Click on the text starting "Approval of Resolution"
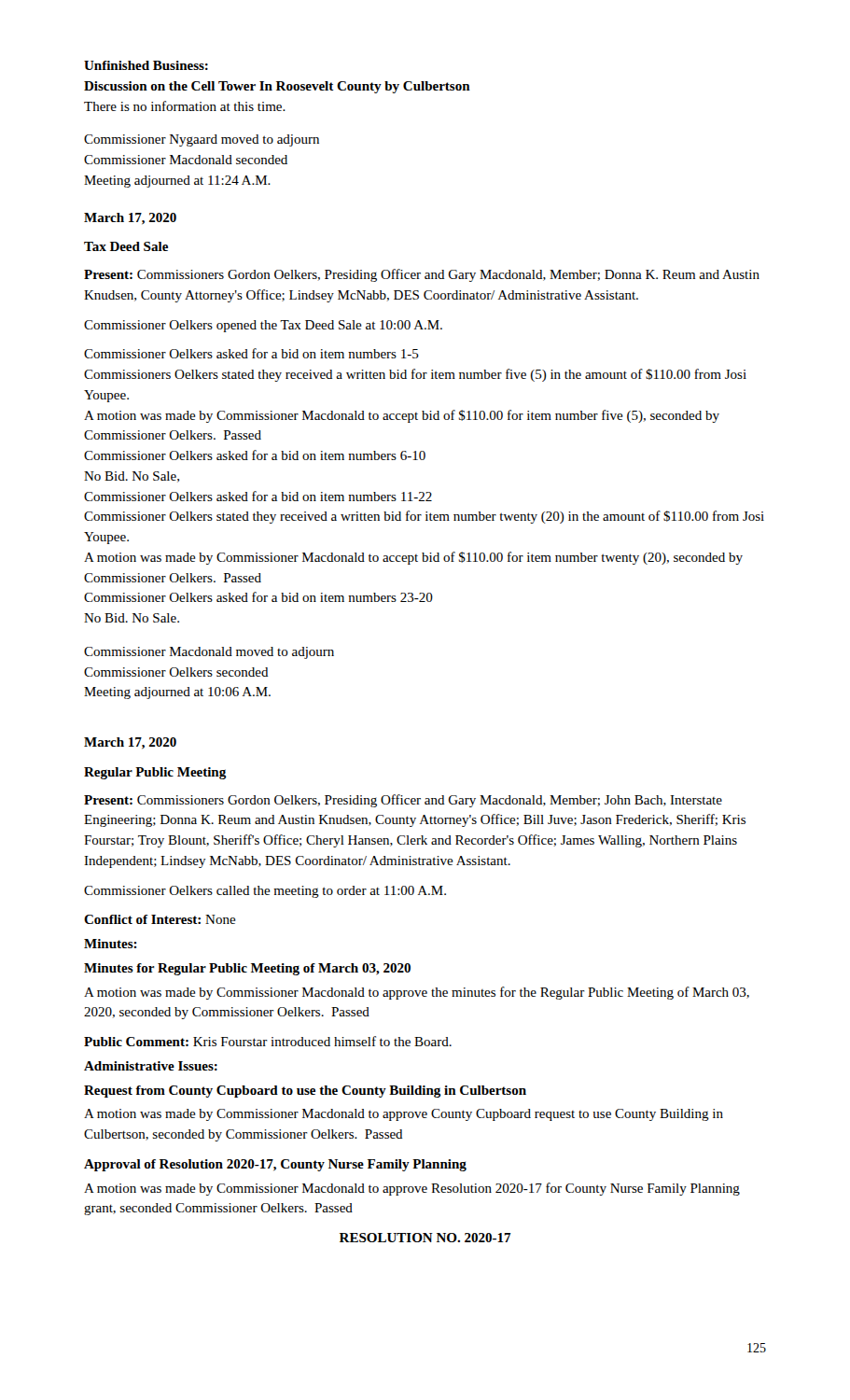 point(275,1164)
